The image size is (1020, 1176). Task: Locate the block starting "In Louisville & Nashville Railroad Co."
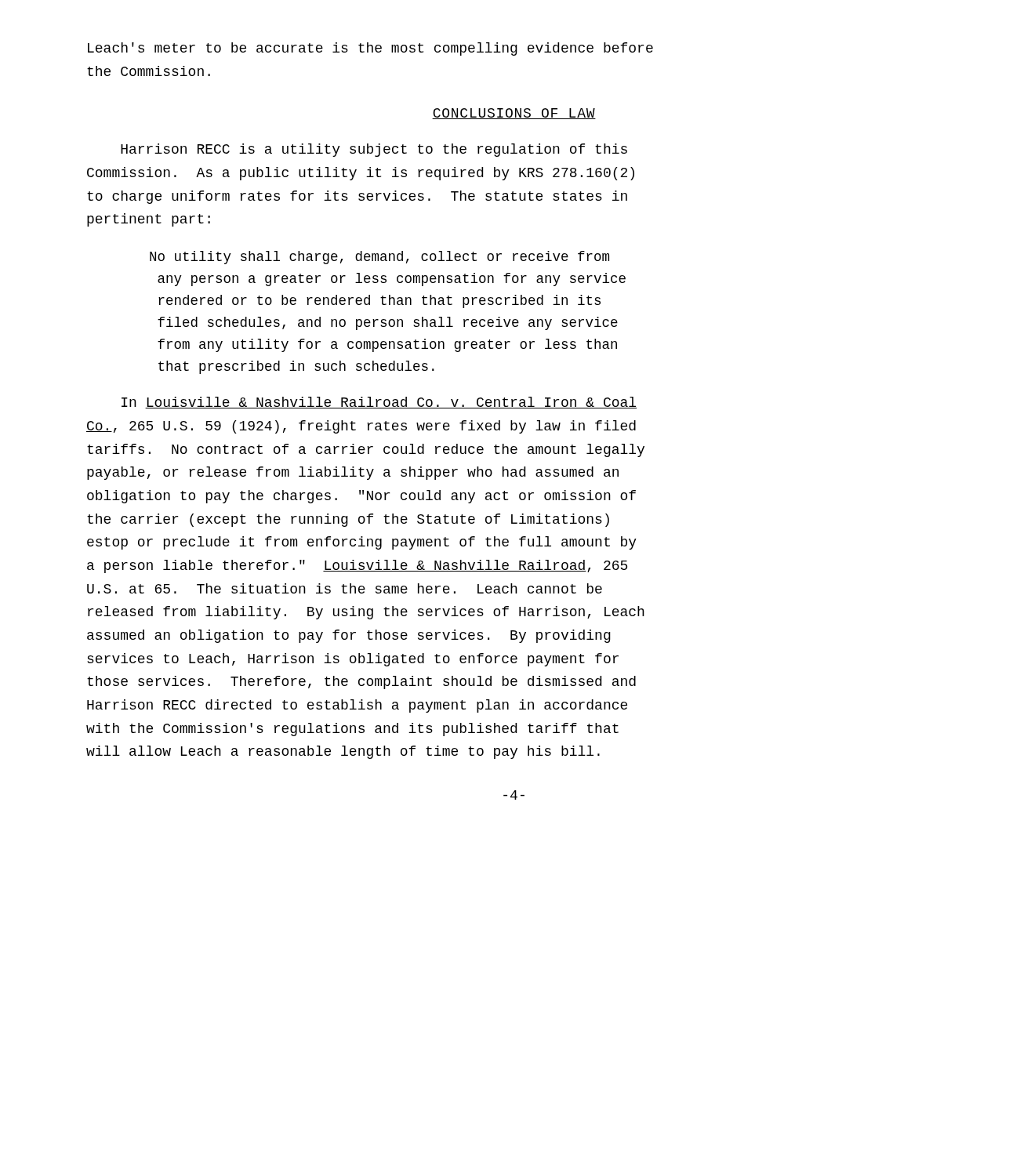coord(366,578)
